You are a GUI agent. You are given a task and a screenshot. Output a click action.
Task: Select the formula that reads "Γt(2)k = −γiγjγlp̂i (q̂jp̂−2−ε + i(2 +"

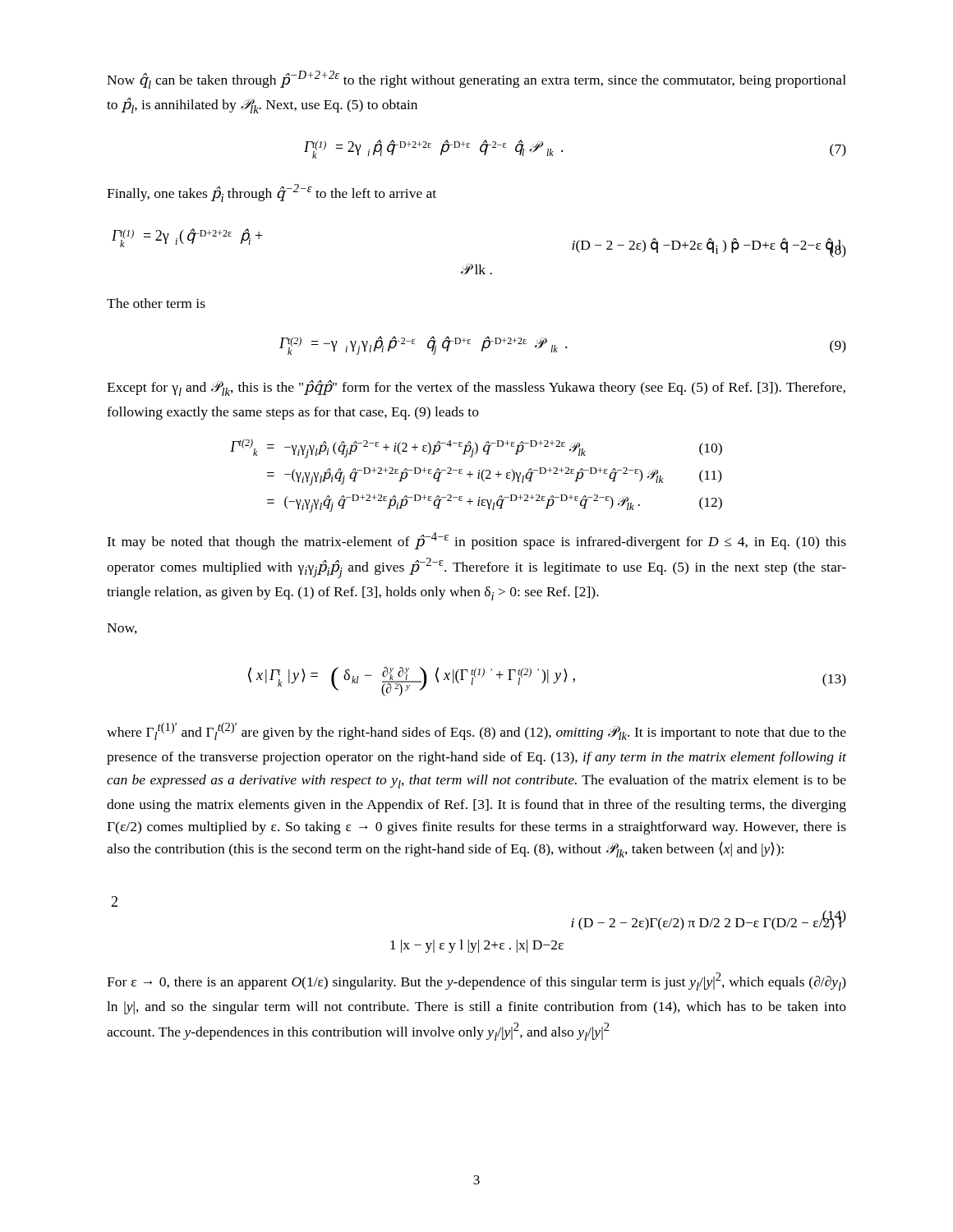(476, 475)
